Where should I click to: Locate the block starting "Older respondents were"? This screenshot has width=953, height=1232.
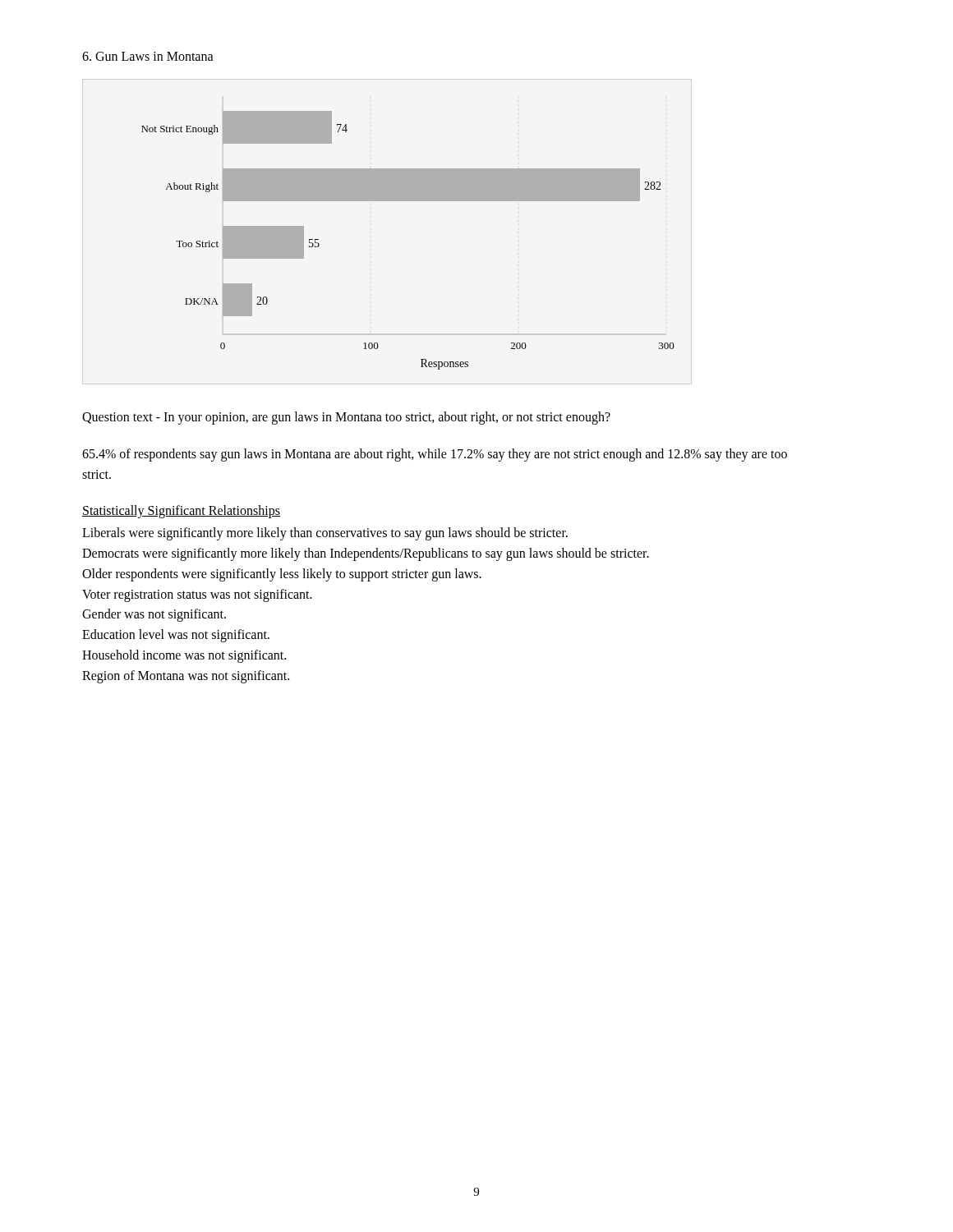click(x=282, y=574)
